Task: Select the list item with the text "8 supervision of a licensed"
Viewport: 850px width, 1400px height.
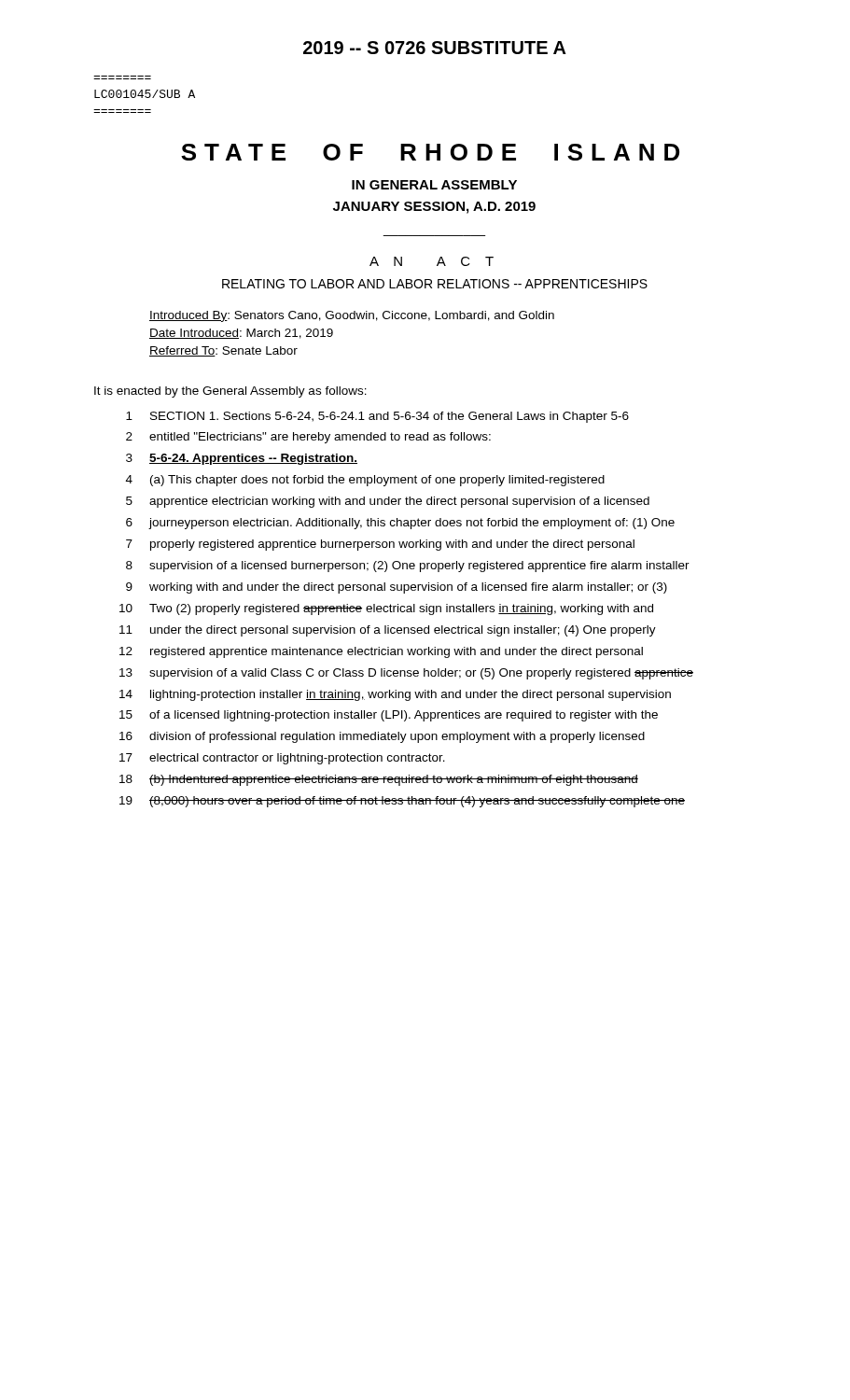Action: point(434,566)
